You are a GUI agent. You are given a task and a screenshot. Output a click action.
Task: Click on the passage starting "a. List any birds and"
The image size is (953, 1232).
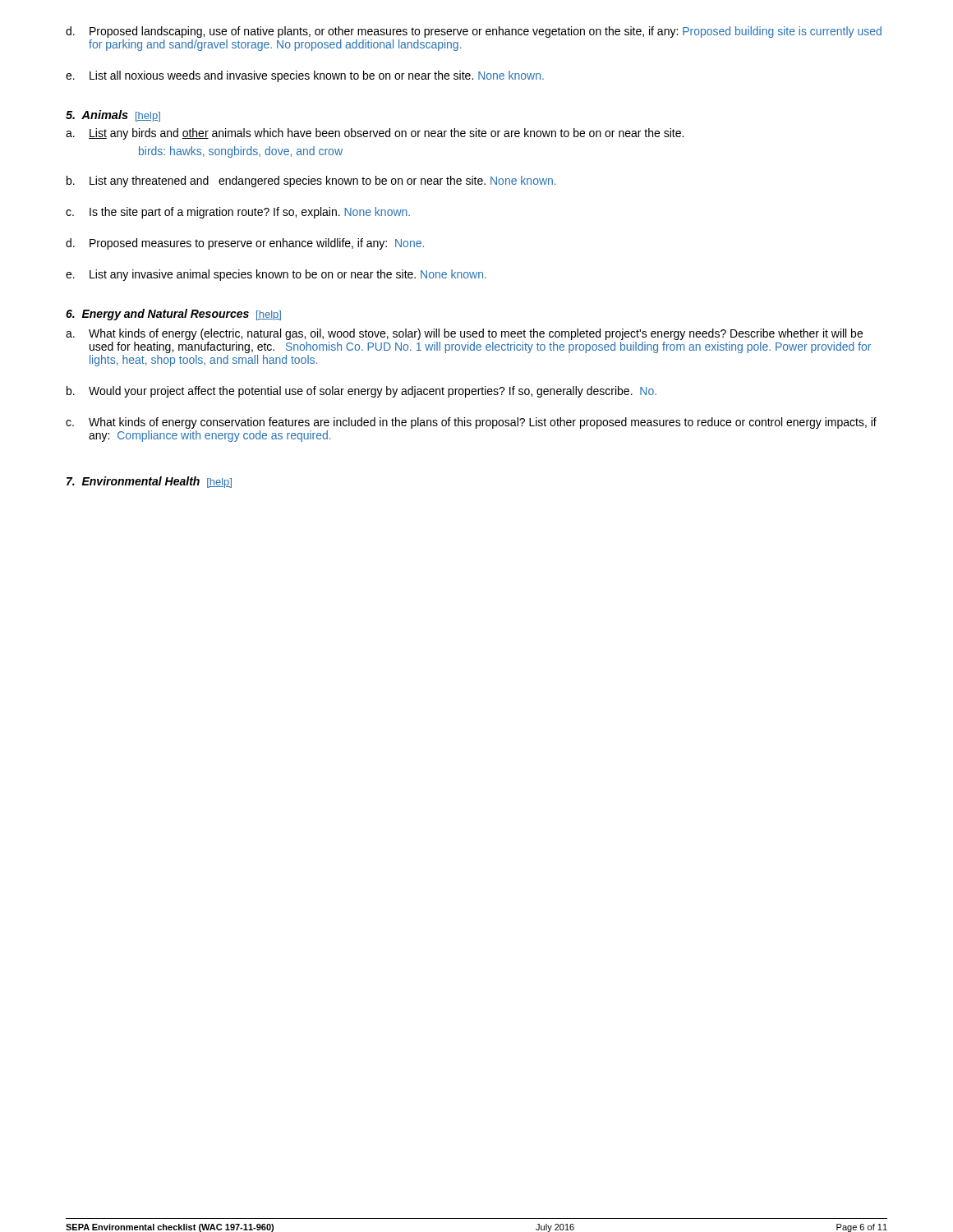click(476, 145)
